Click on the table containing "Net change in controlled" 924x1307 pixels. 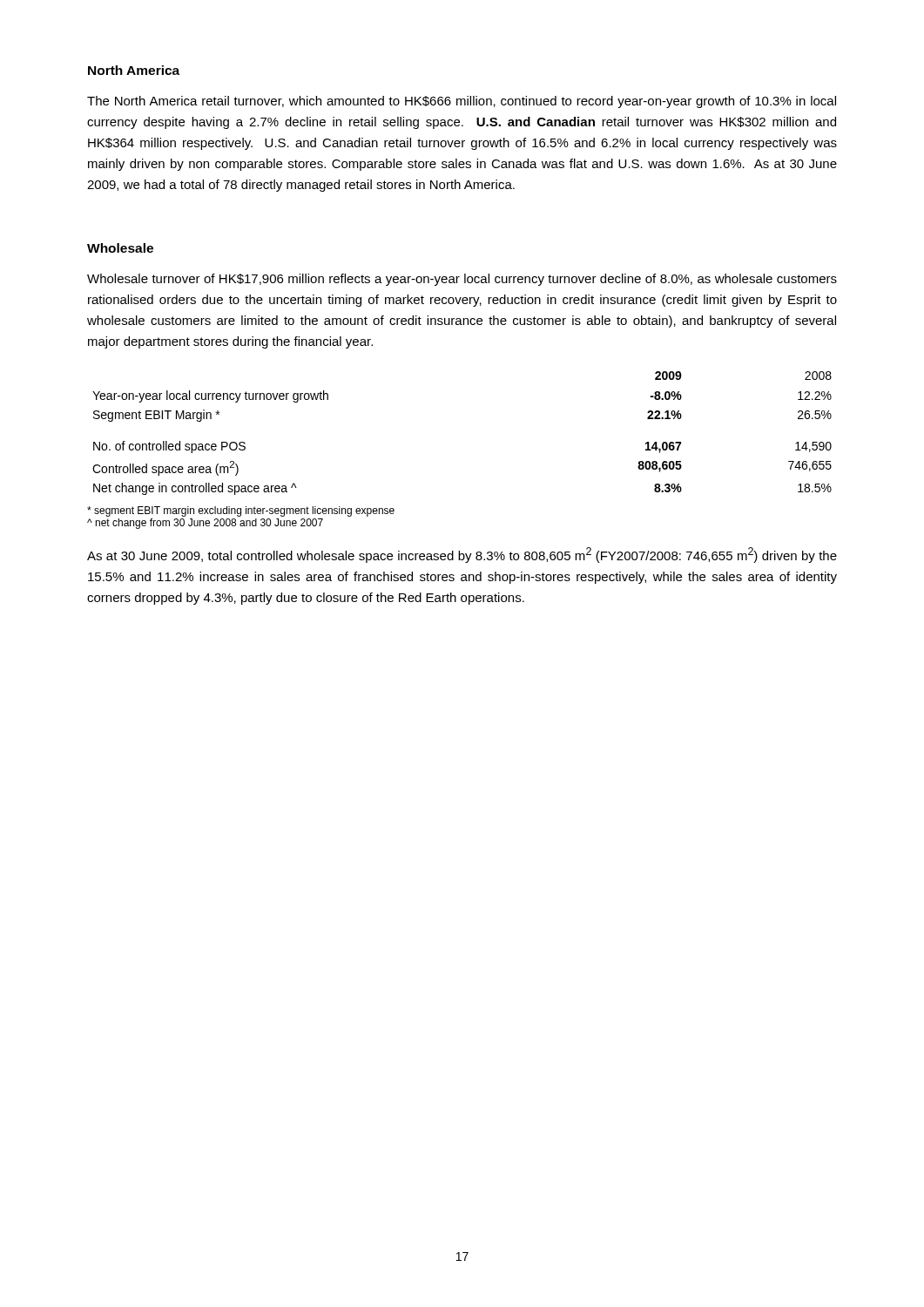pyautogui.click(x=462, y=432)
